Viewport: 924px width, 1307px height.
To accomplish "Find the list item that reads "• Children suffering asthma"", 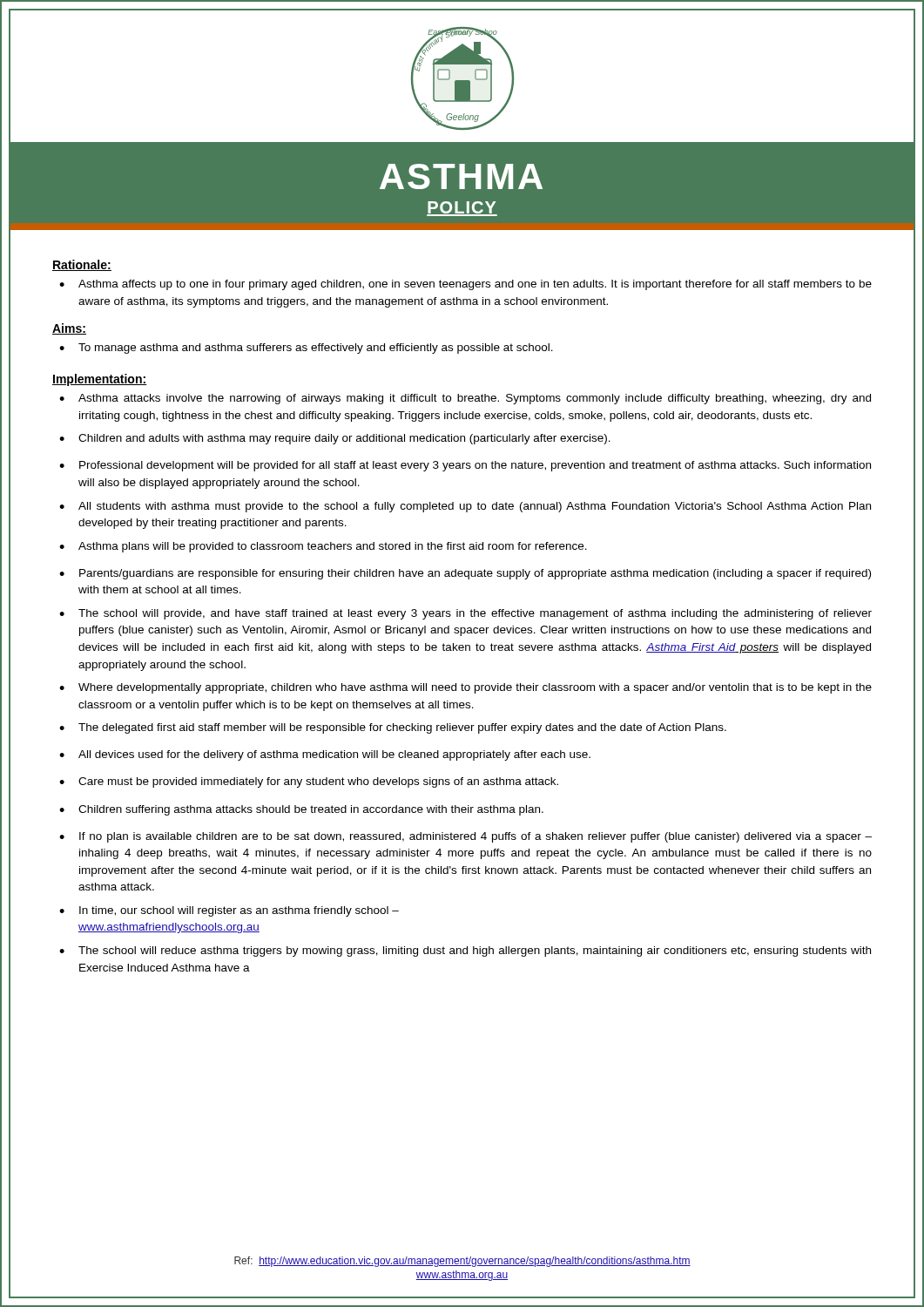I will [x=465, y=811].
